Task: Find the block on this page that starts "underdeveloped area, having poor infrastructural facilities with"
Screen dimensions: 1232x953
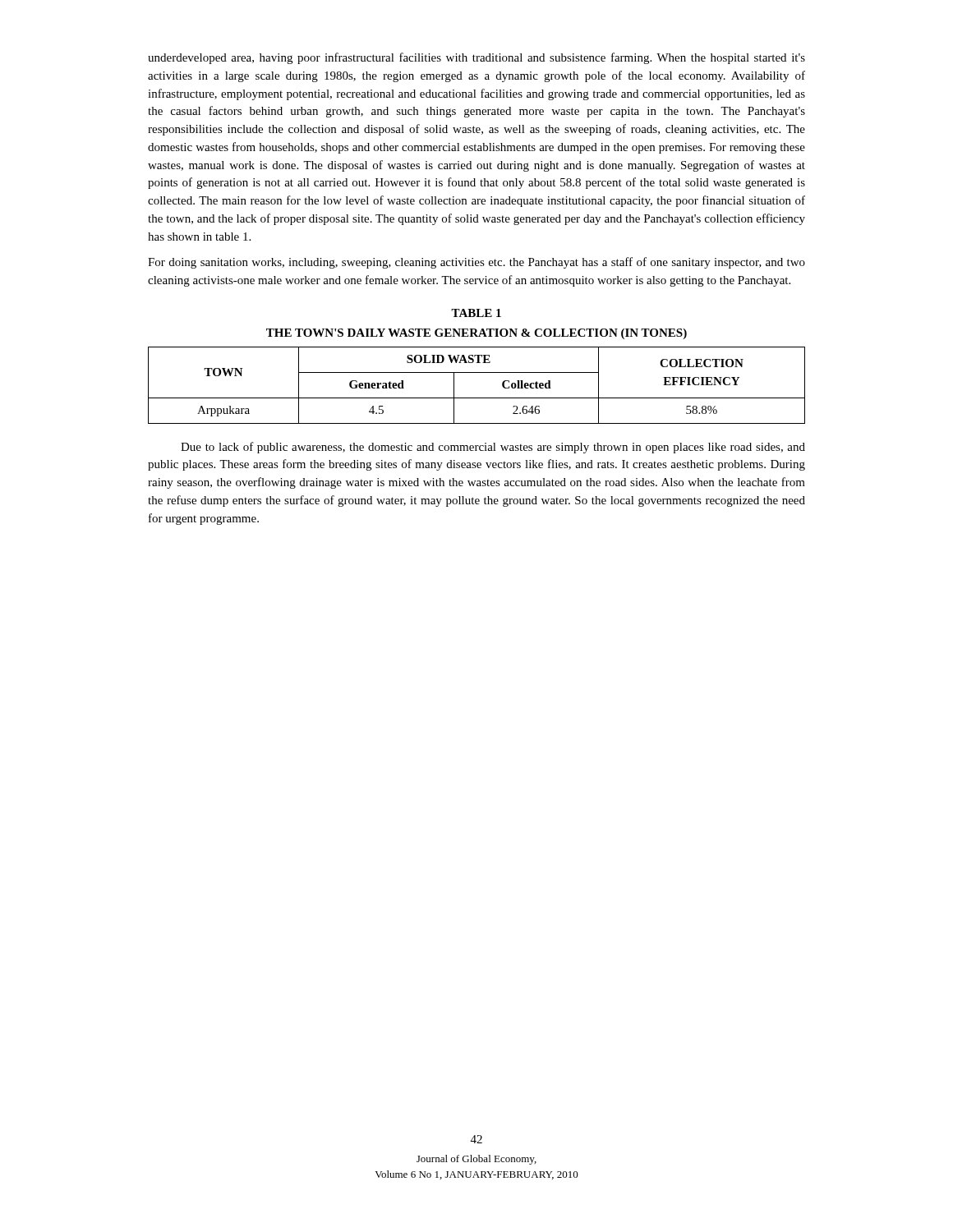Action: 476,147
